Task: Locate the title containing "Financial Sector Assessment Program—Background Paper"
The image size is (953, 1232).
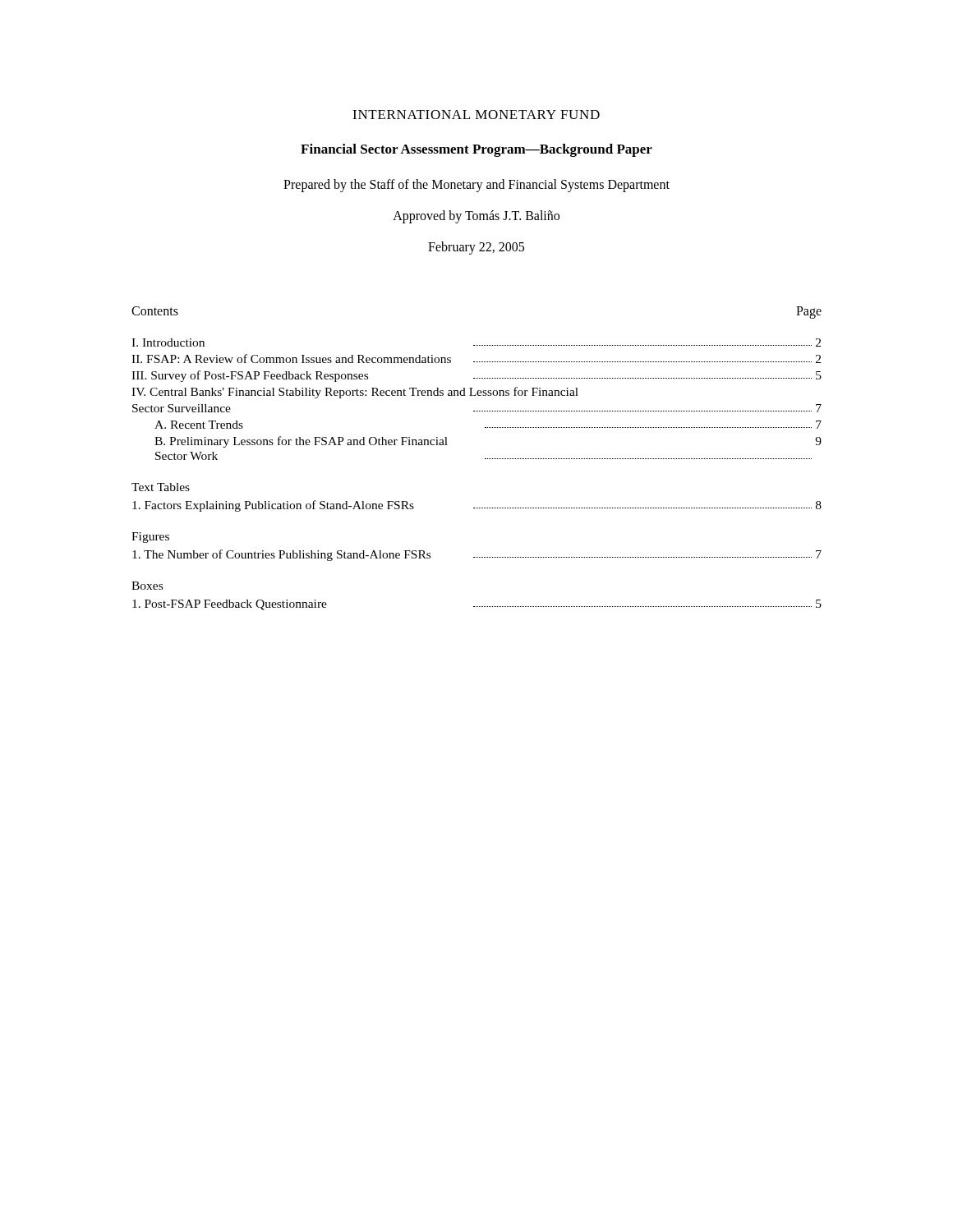Action: click(476, 149)
